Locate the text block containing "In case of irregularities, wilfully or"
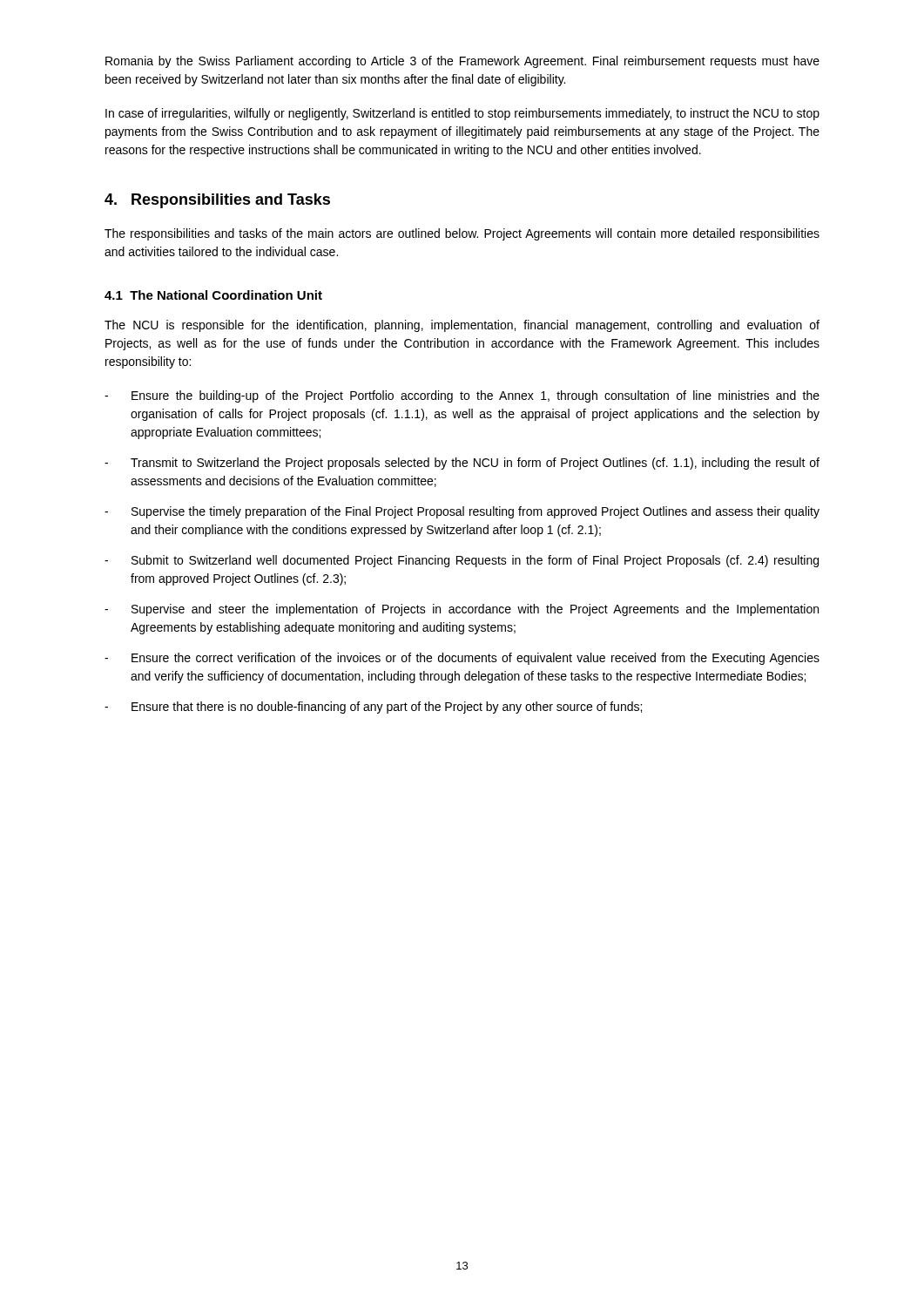 [x=462, y=132]
